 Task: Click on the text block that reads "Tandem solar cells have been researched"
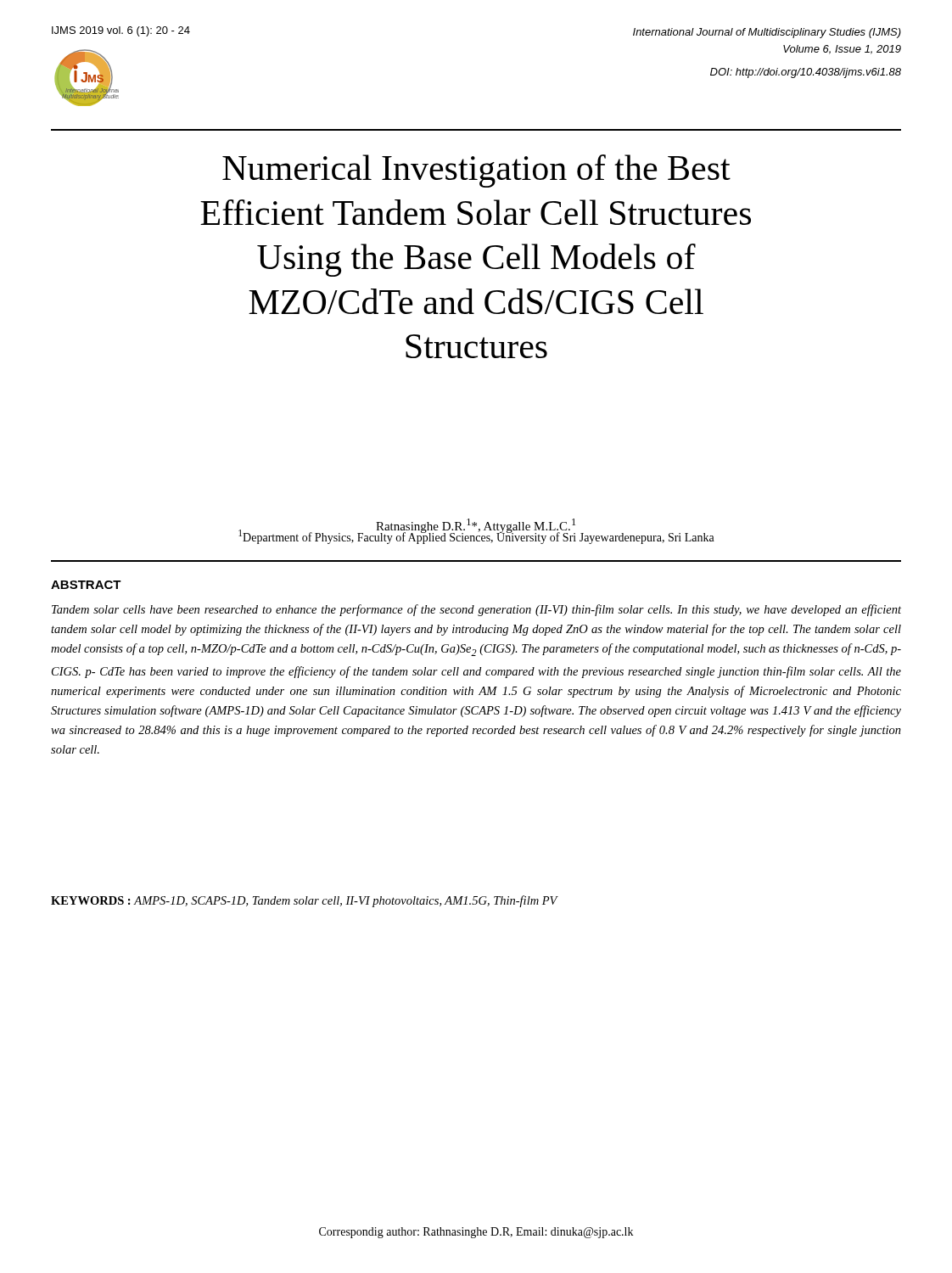tap(476, 679)
